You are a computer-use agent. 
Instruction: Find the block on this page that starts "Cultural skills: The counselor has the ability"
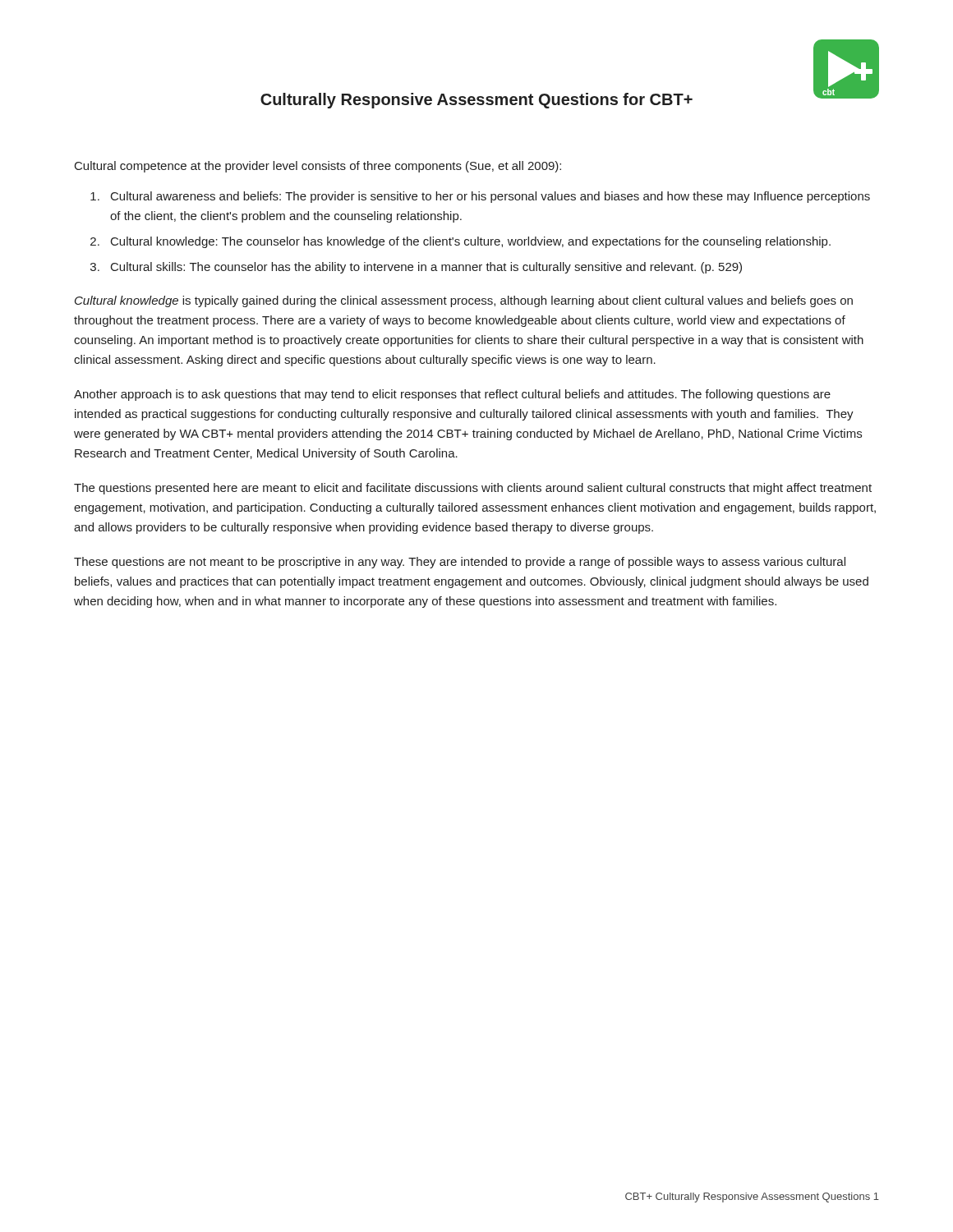pyautogui.click(x=491, y=267)
